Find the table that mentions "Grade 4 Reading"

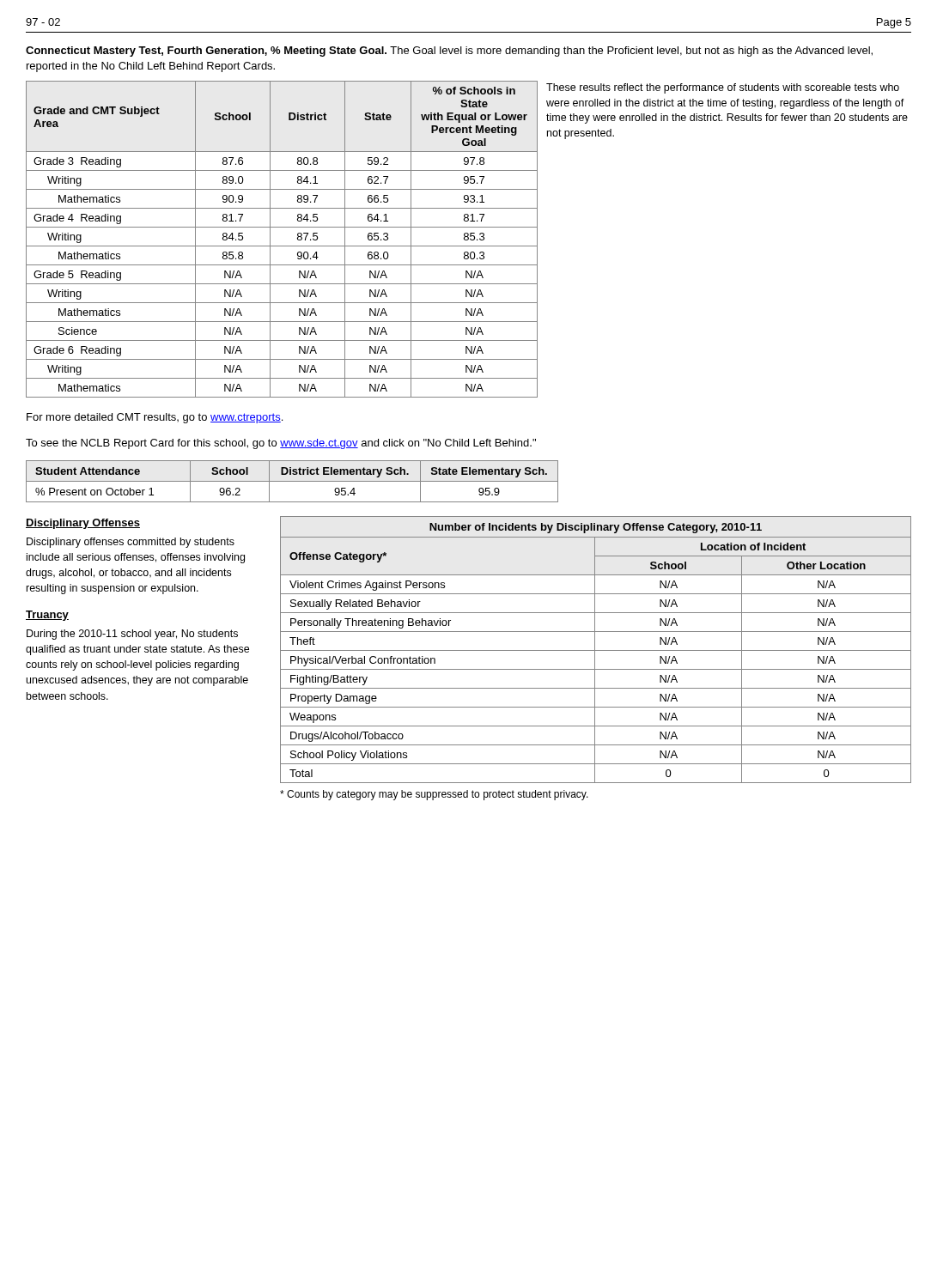click(282, 239)
